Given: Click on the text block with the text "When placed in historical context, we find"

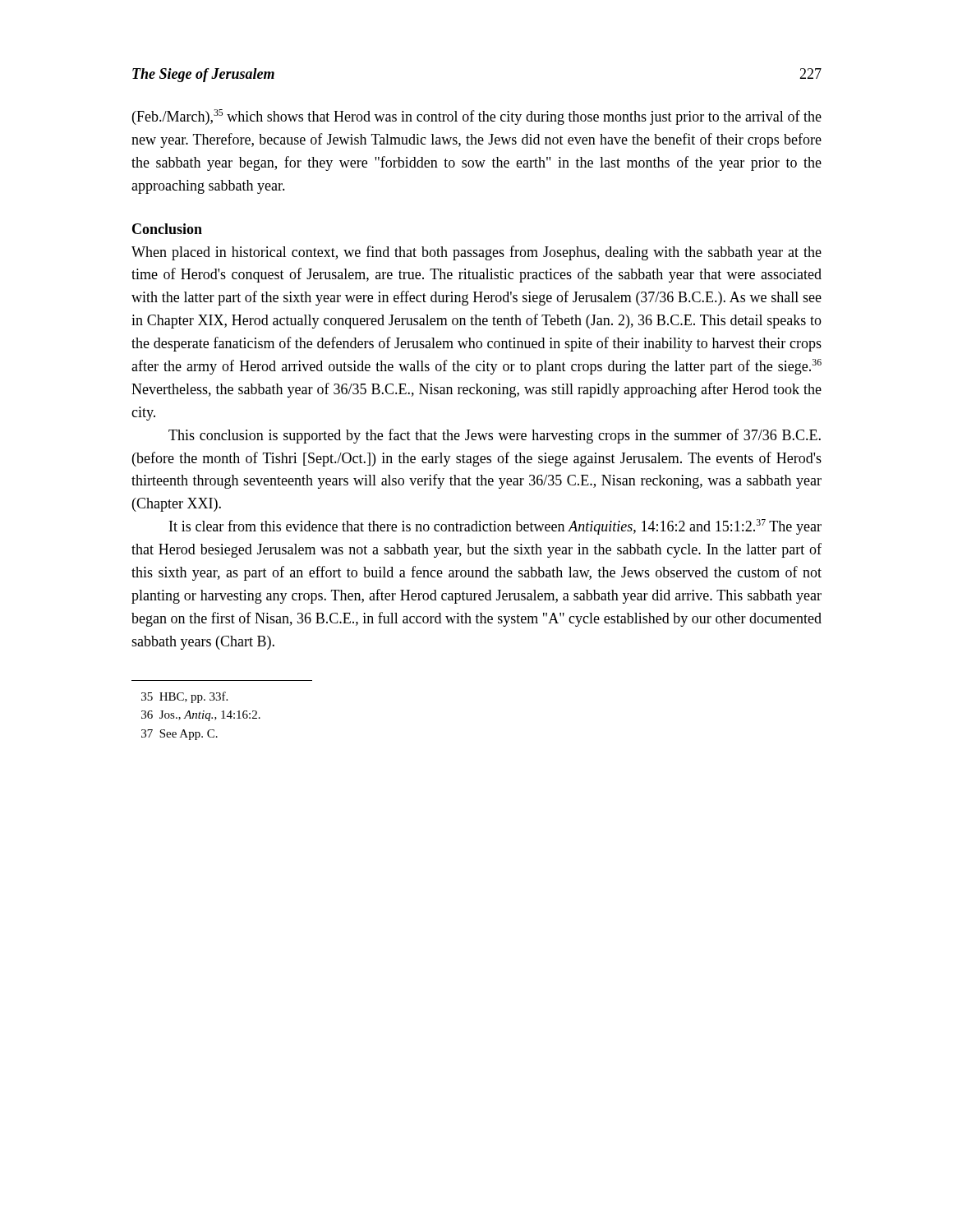Looking at the screenshot, I should pyautogui.click(x=476, y=332).
